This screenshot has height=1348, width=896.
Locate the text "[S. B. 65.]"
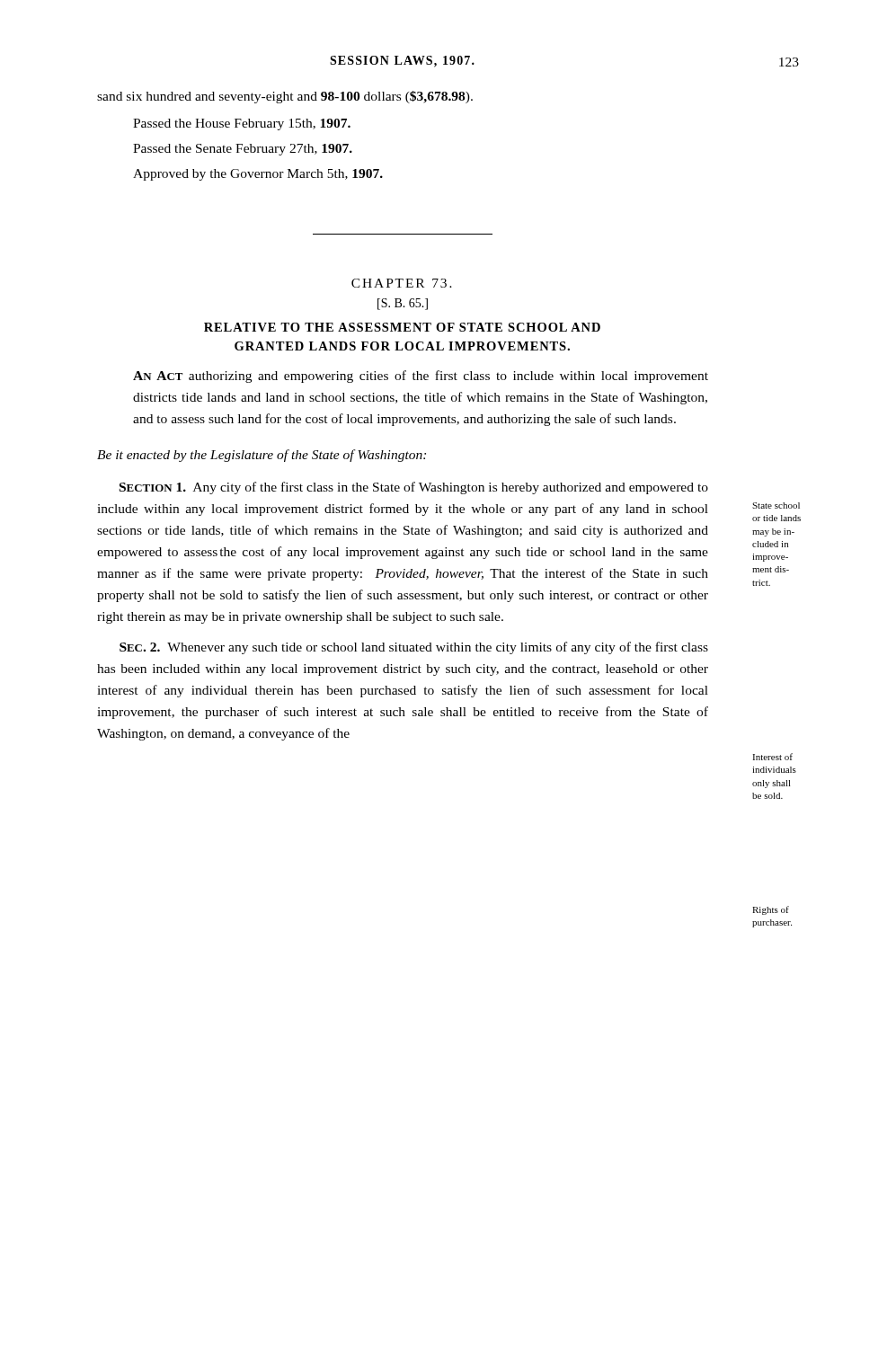point(403,303)
